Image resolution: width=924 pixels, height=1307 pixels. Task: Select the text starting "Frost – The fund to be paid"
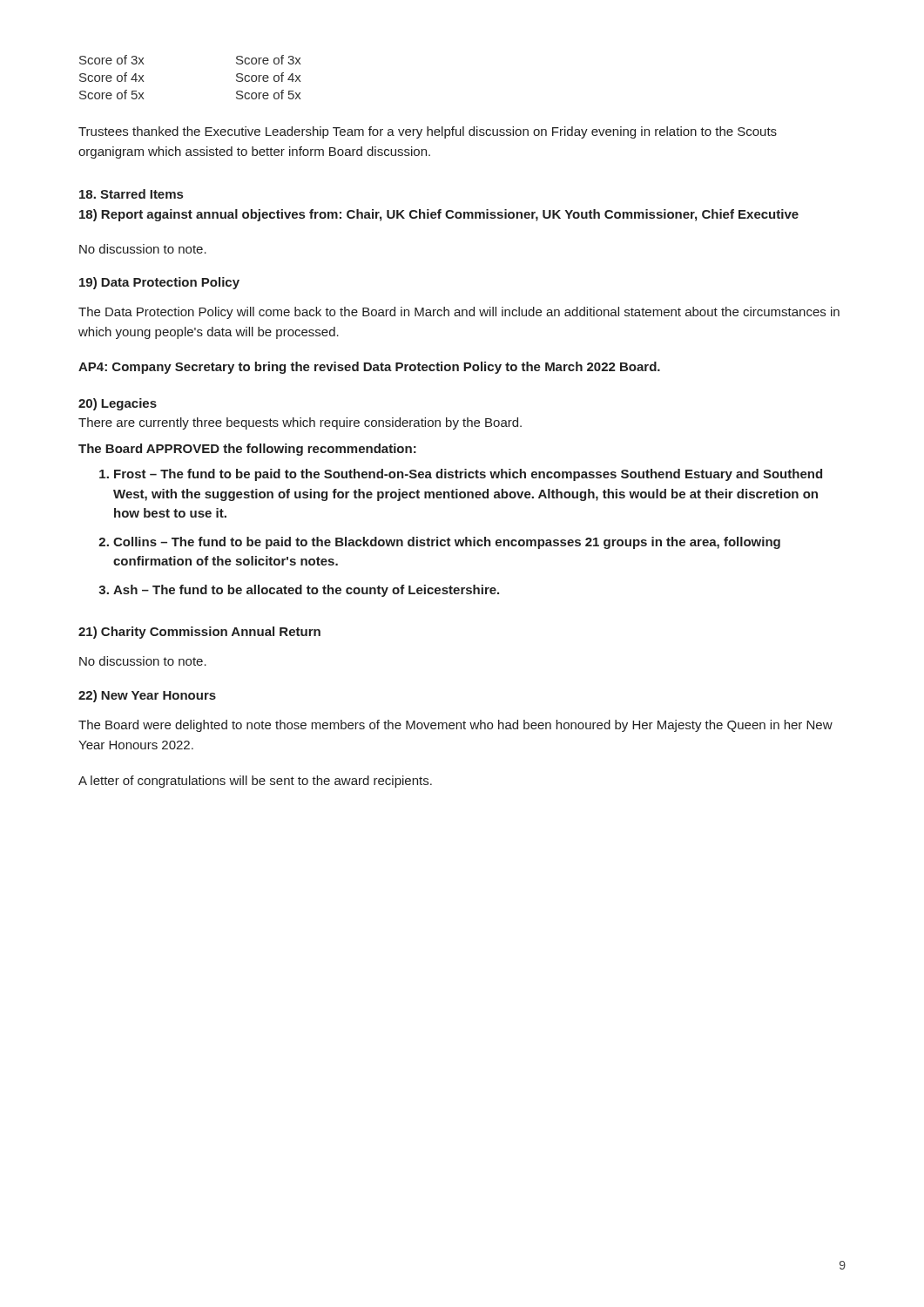(x=468, y=493)
